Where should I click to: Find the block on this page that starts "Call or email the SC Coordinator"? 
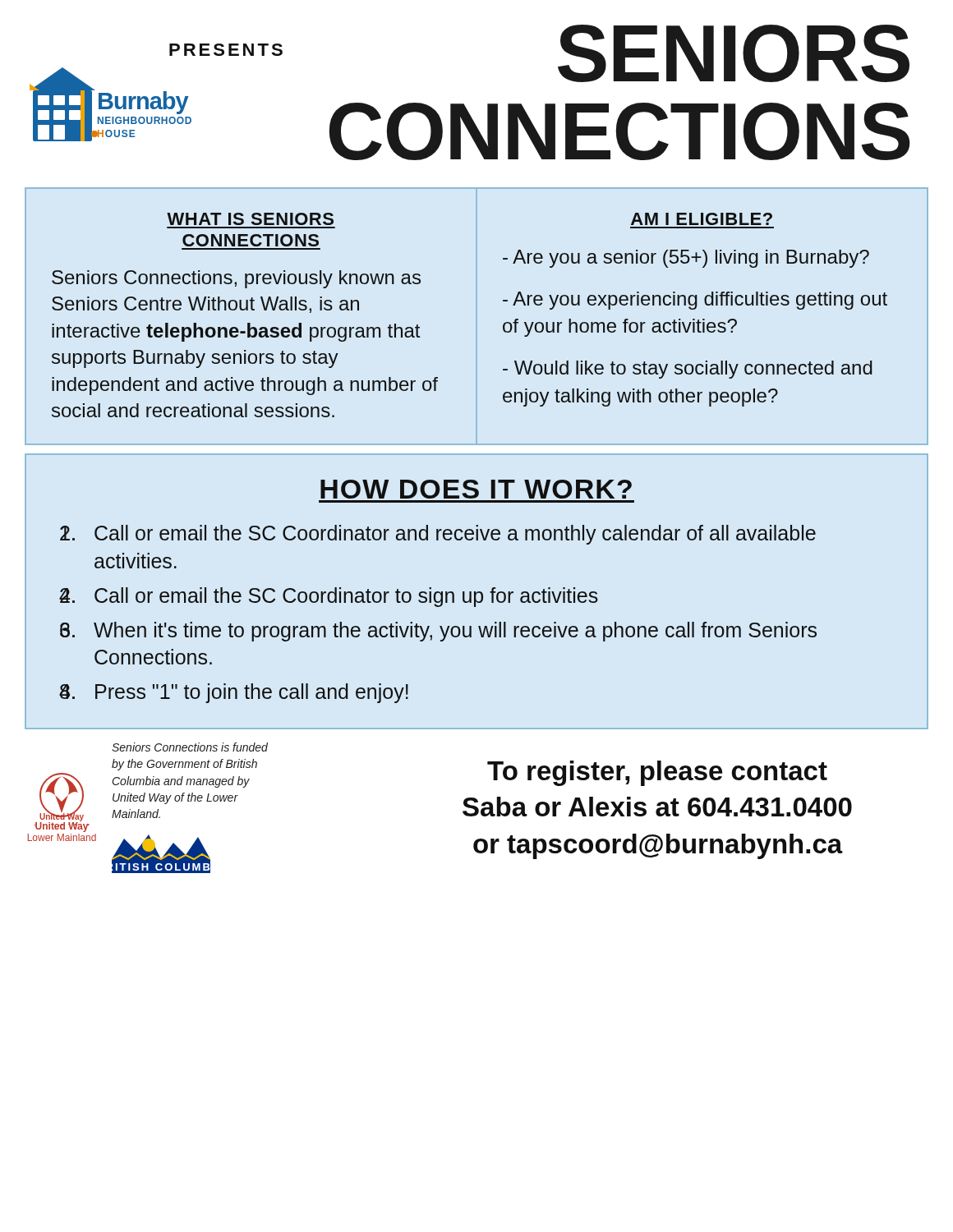tap(438, 546)
